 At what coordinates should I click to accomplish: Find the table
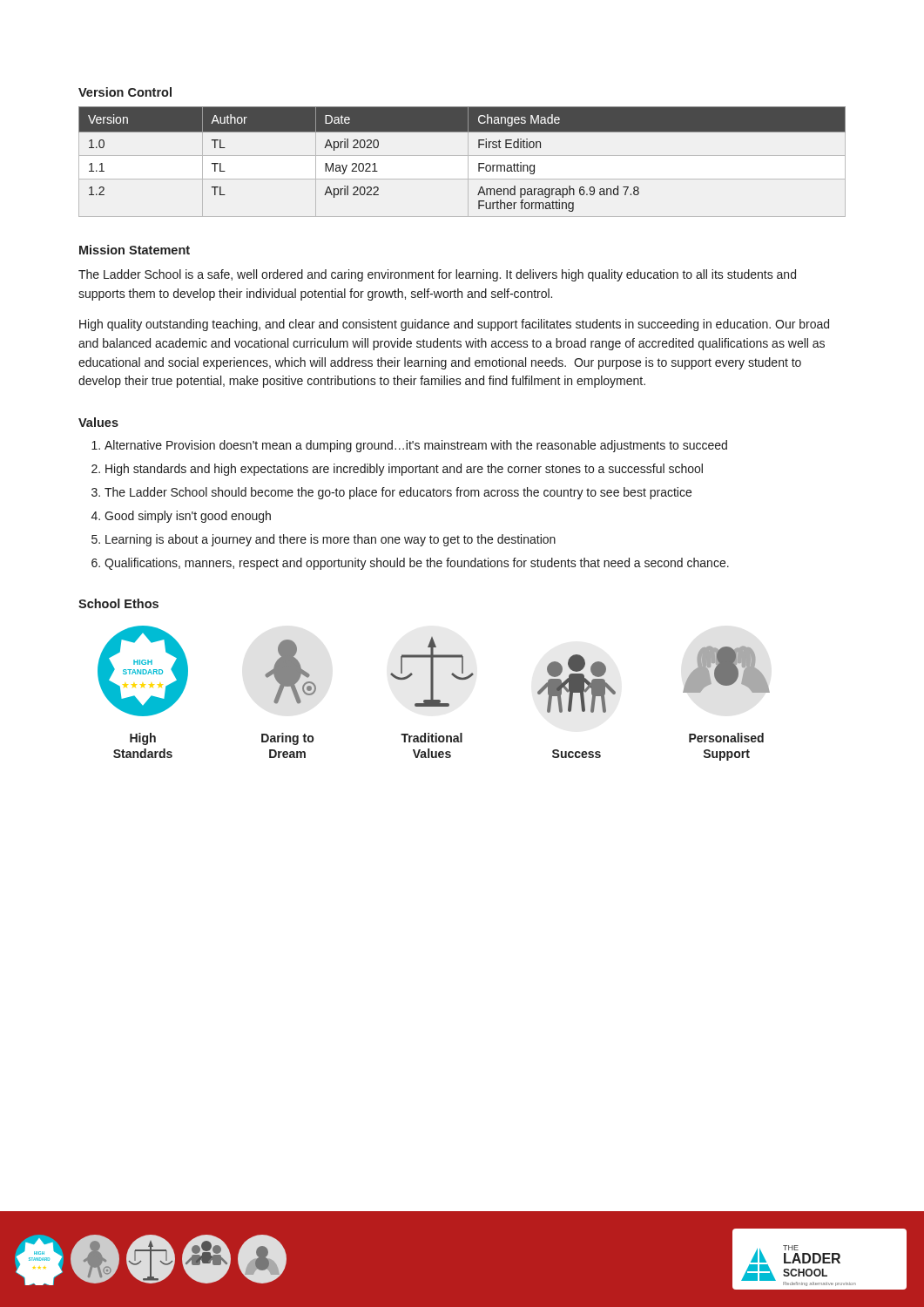(462, 162)
